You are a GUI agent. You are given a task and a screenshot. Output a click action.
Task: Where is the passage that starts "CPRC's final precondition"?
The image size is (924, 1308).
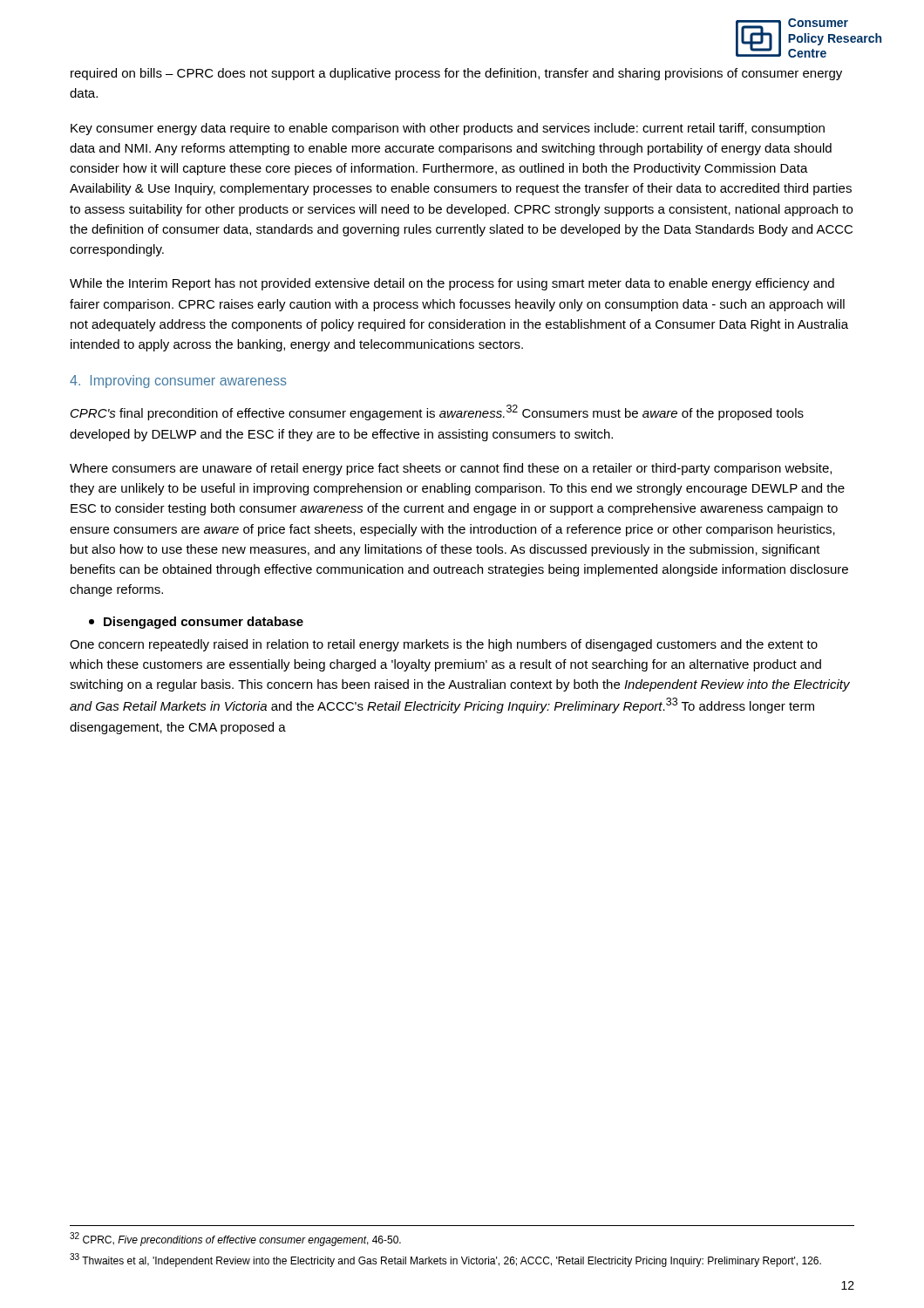[462, 422]
